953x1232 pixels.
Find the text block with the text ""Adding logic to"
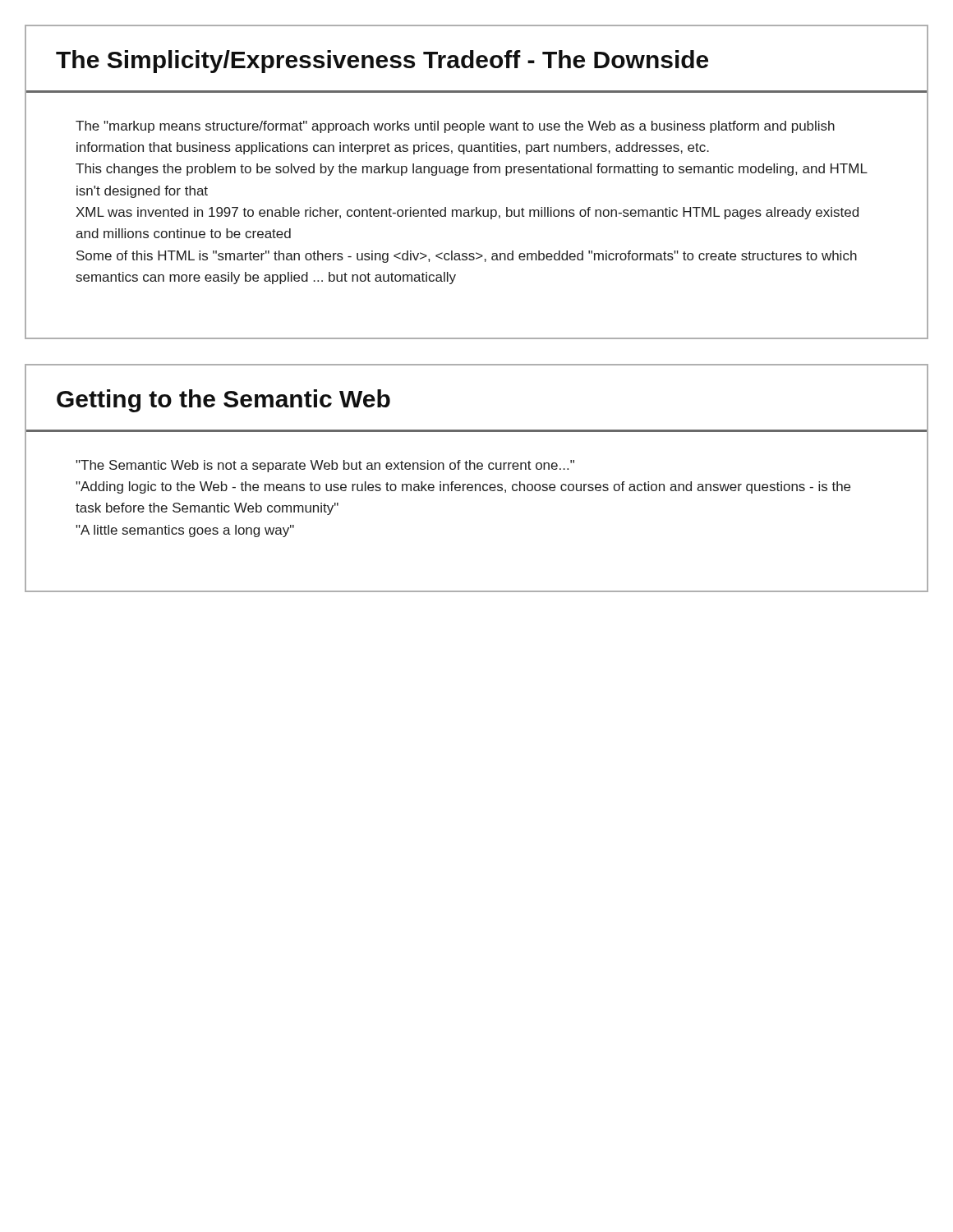[476, 498]
